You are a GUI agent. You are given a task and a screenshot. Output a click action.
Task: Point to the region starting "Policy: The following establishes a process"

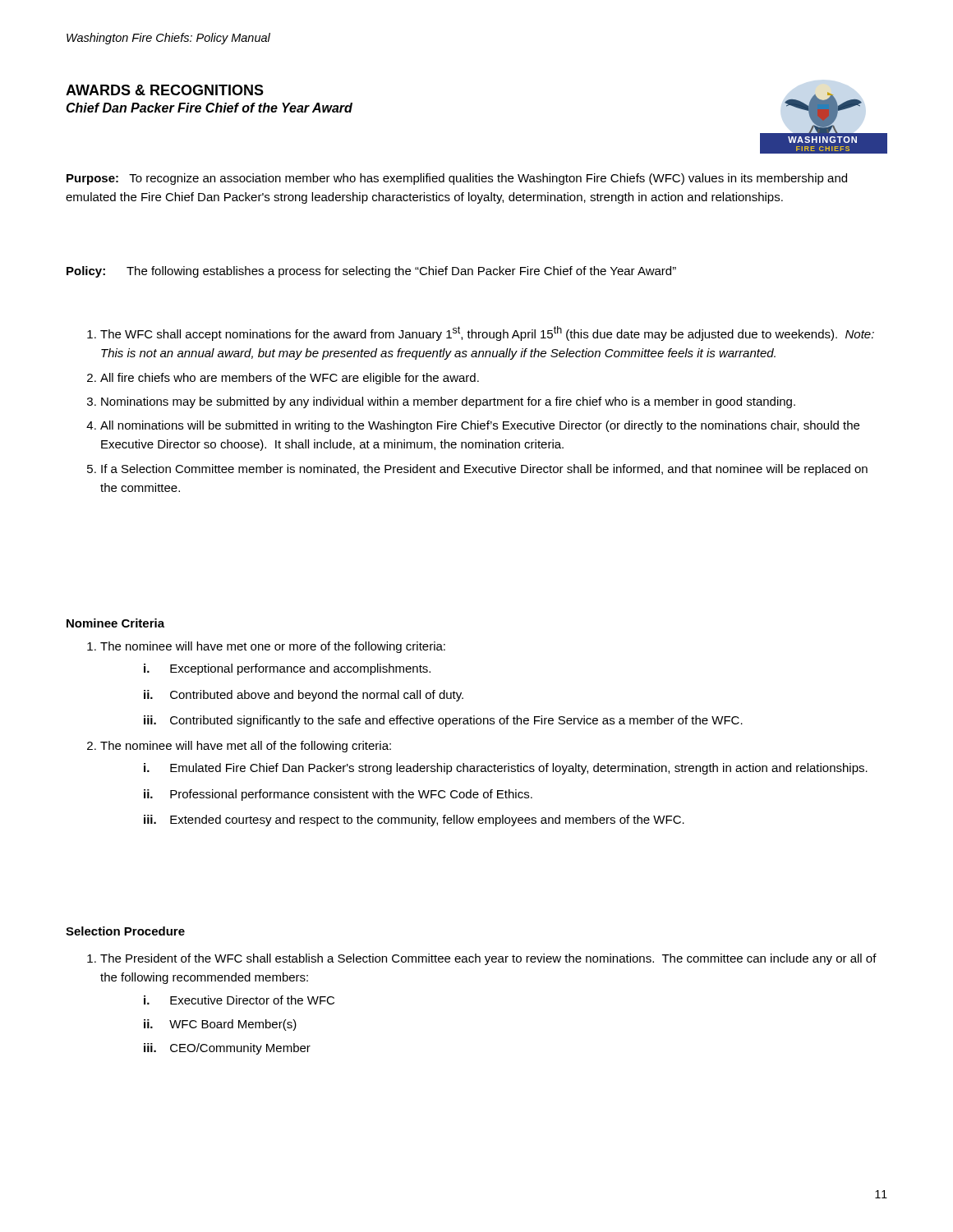476,271
